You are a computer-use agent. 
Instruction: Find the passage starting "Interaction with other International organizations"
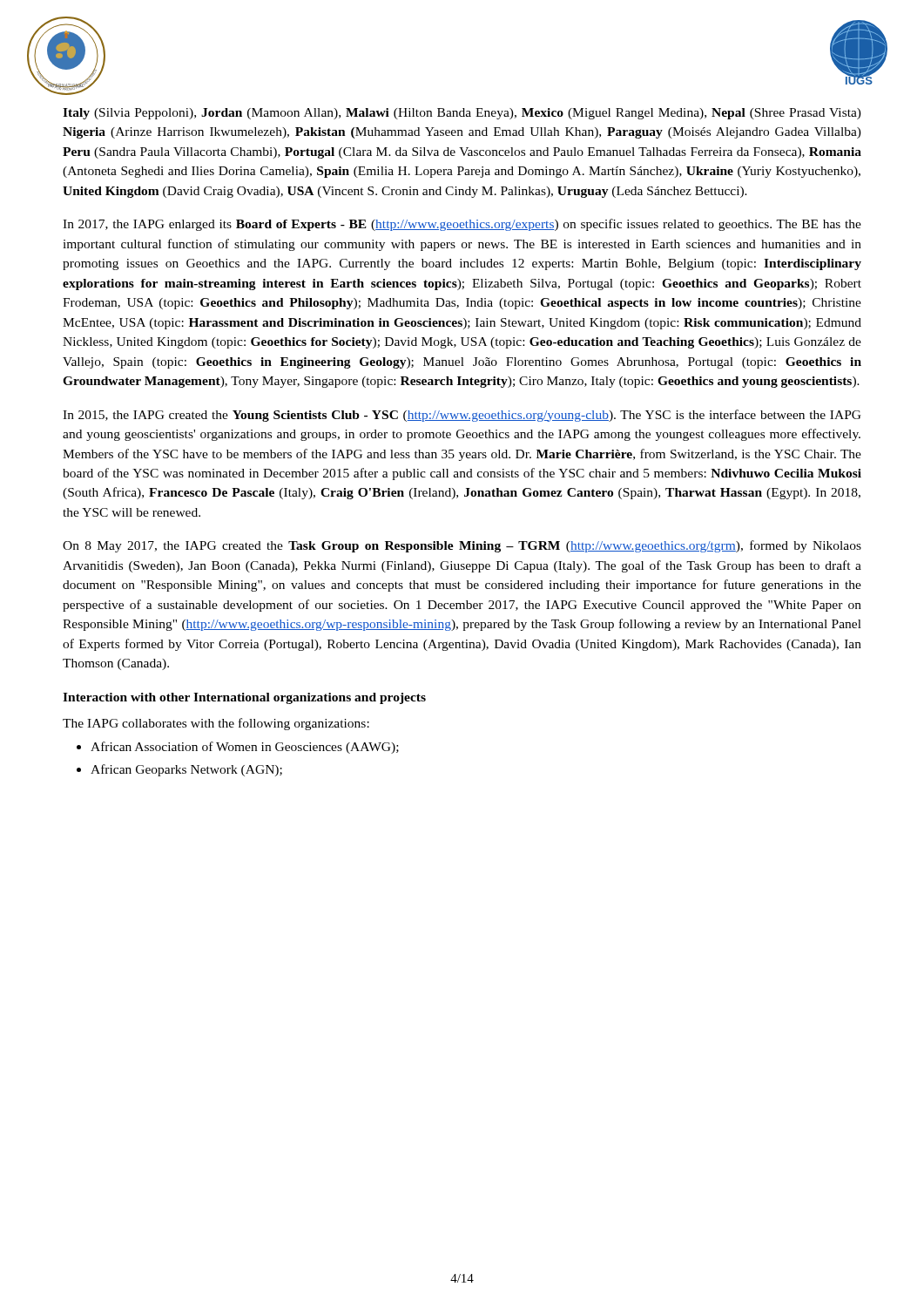tap(244, 696)
